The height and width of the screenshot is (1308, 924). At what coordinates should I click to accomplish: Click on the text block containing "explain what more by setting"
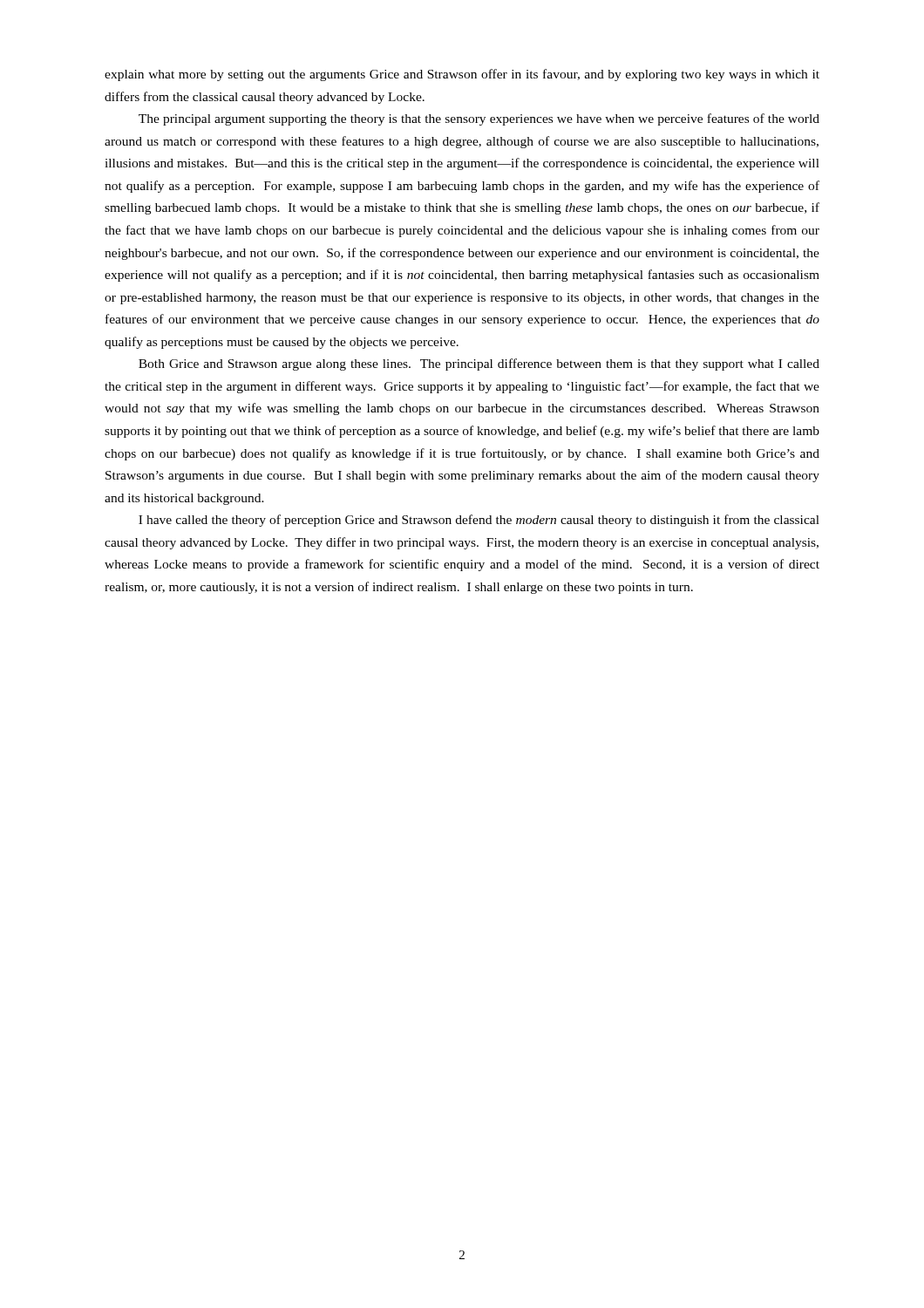(462, 85)
